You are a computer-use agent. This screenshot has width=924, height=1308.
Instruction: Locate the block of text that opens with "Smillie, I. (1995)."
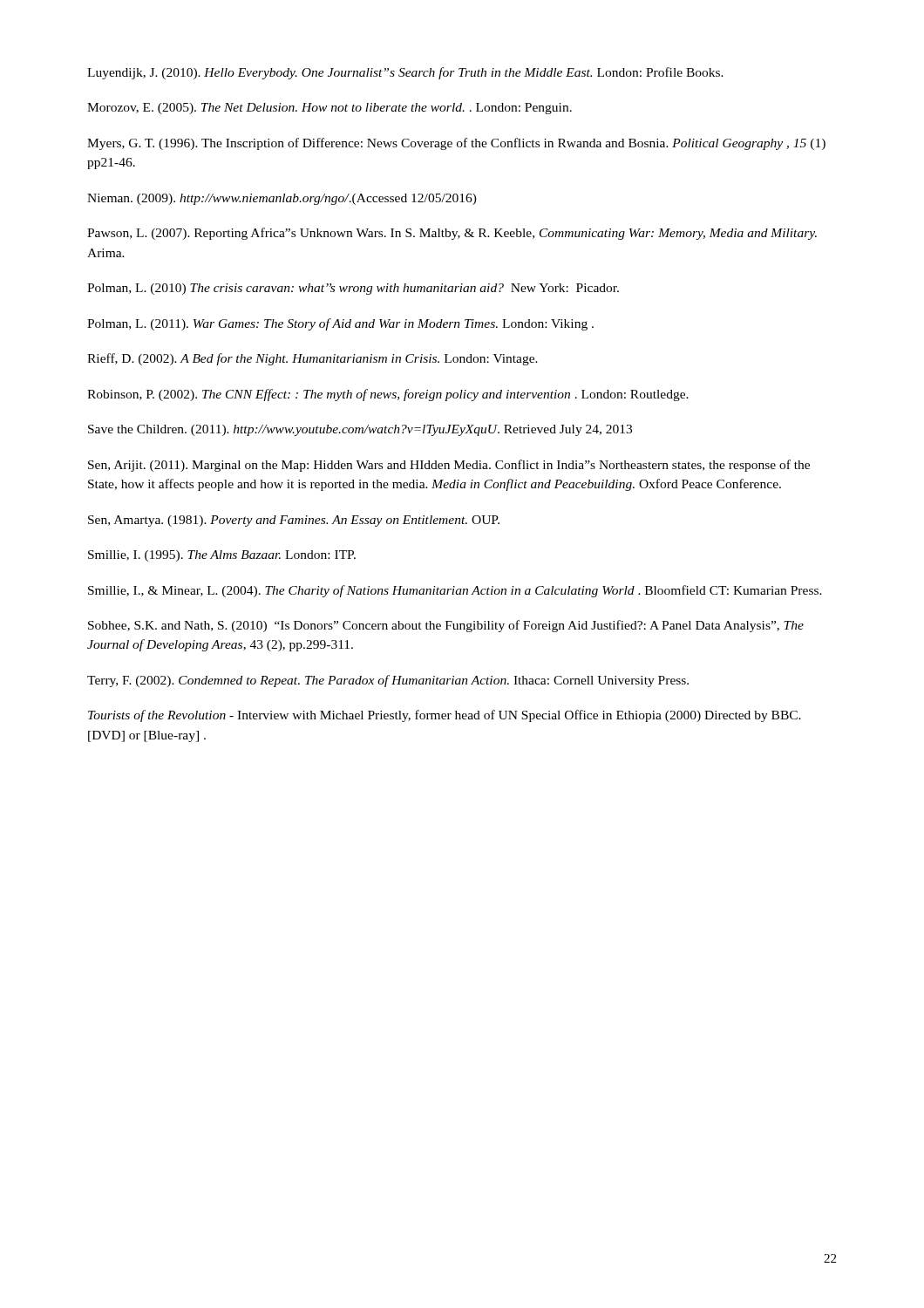tap(222, 554)
